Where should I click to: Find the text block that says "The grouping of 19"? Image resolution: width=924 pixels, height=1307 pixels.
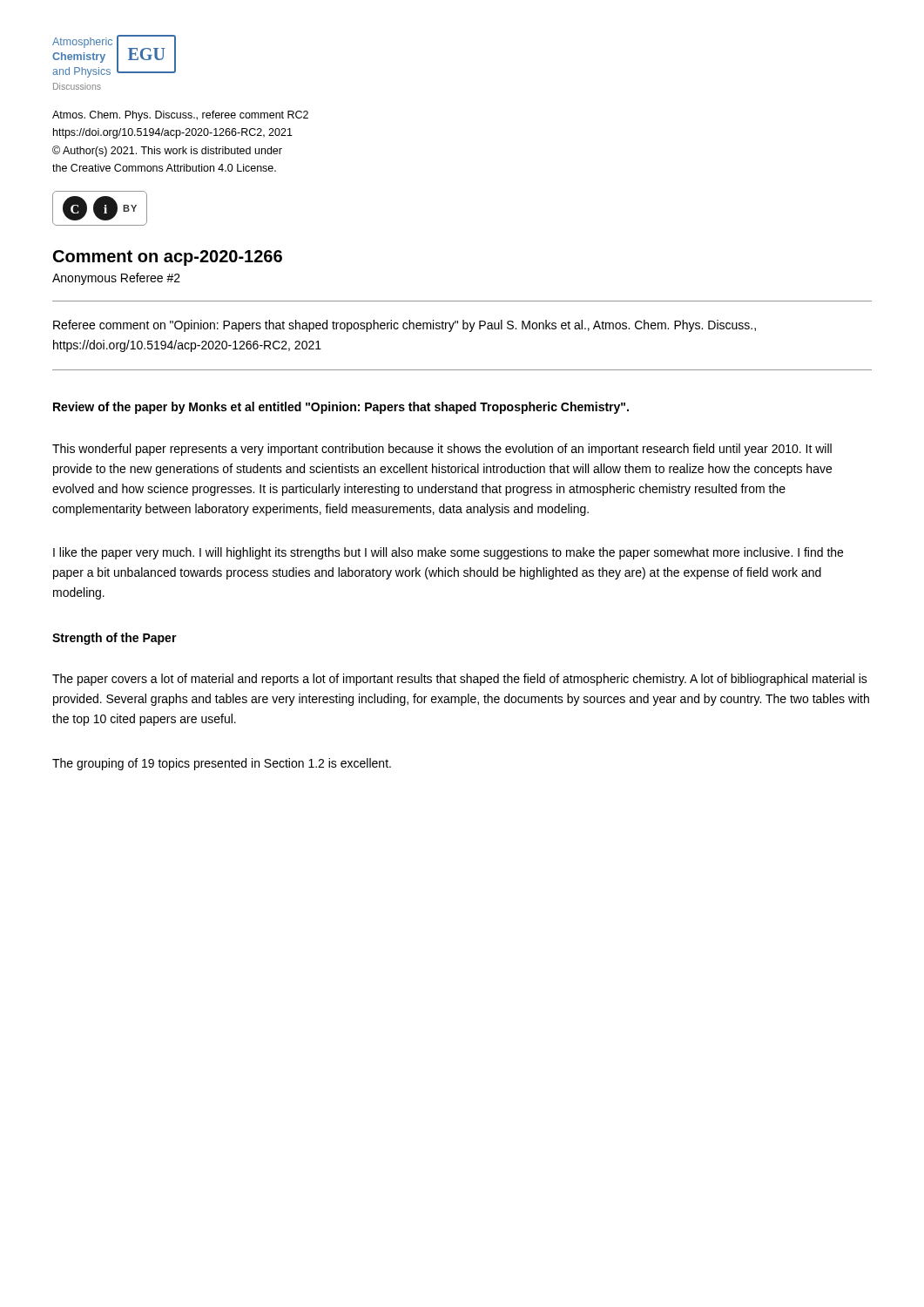pyautogui.click(x=222, y=763)
